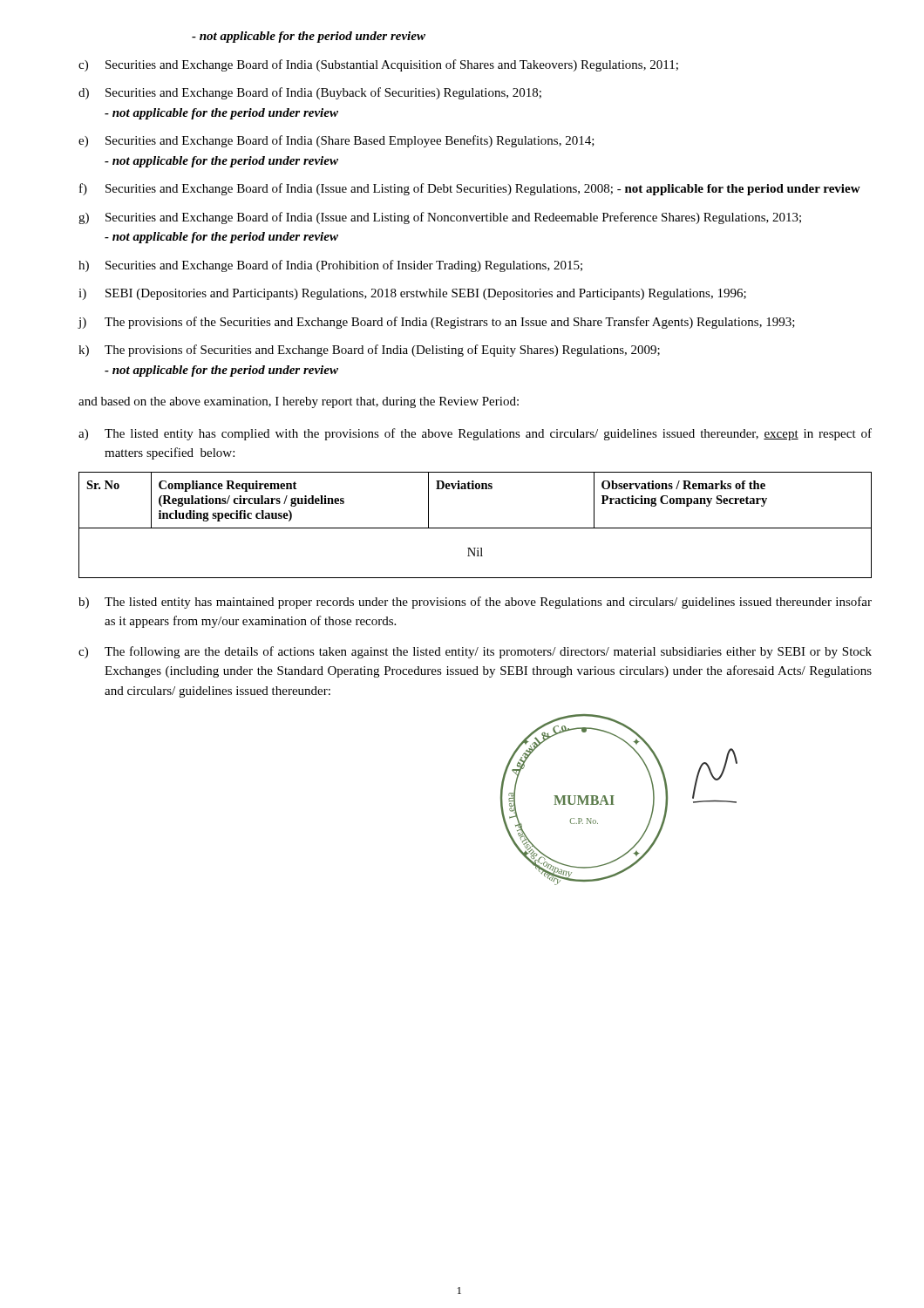Locate the text "not applicable for the period under review"
The height and width of the screenshot is (1308, 924).
pyautogui.click(x=309, y=36)
